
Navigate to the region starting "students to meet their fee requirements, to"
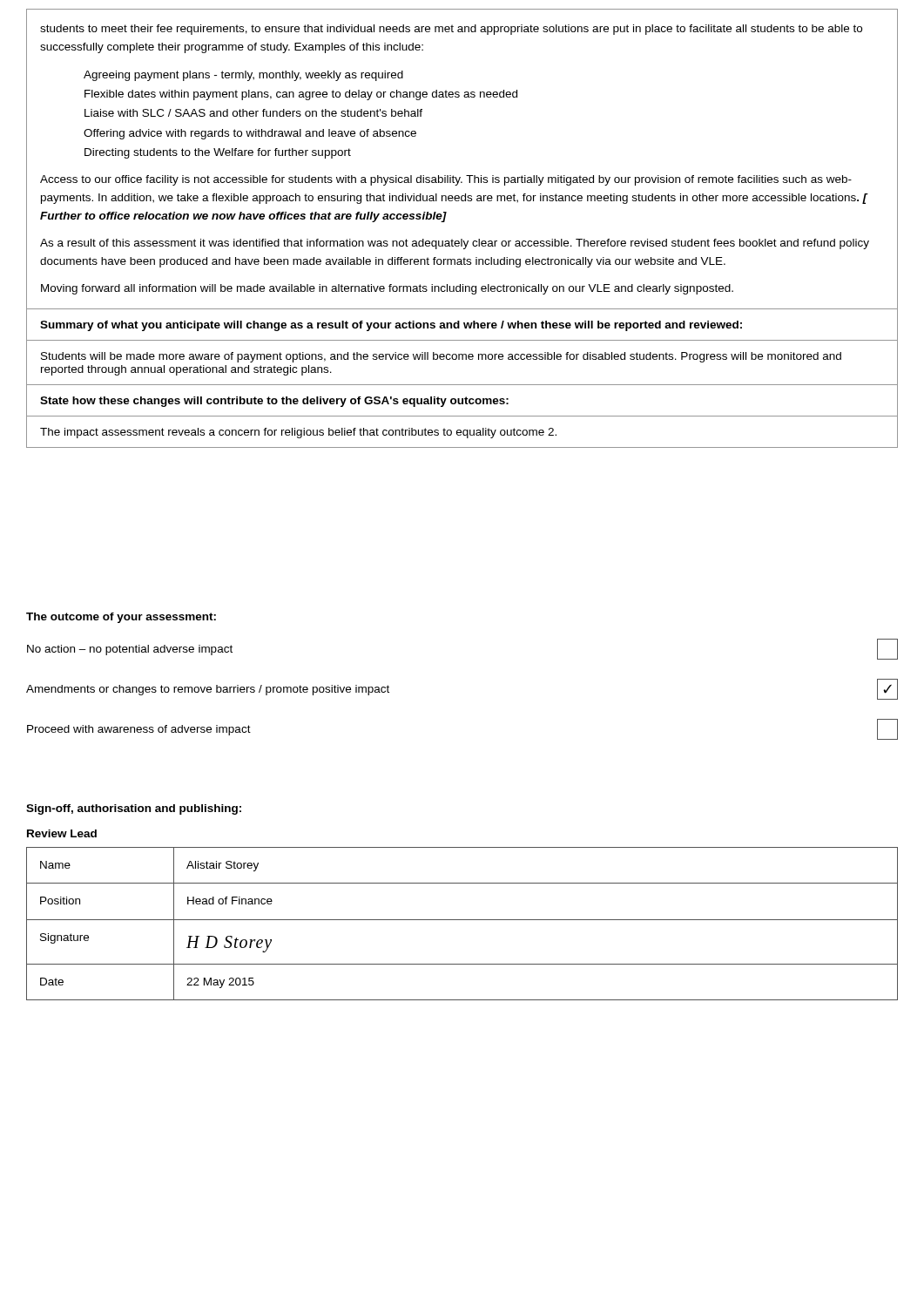coord(452,37)
